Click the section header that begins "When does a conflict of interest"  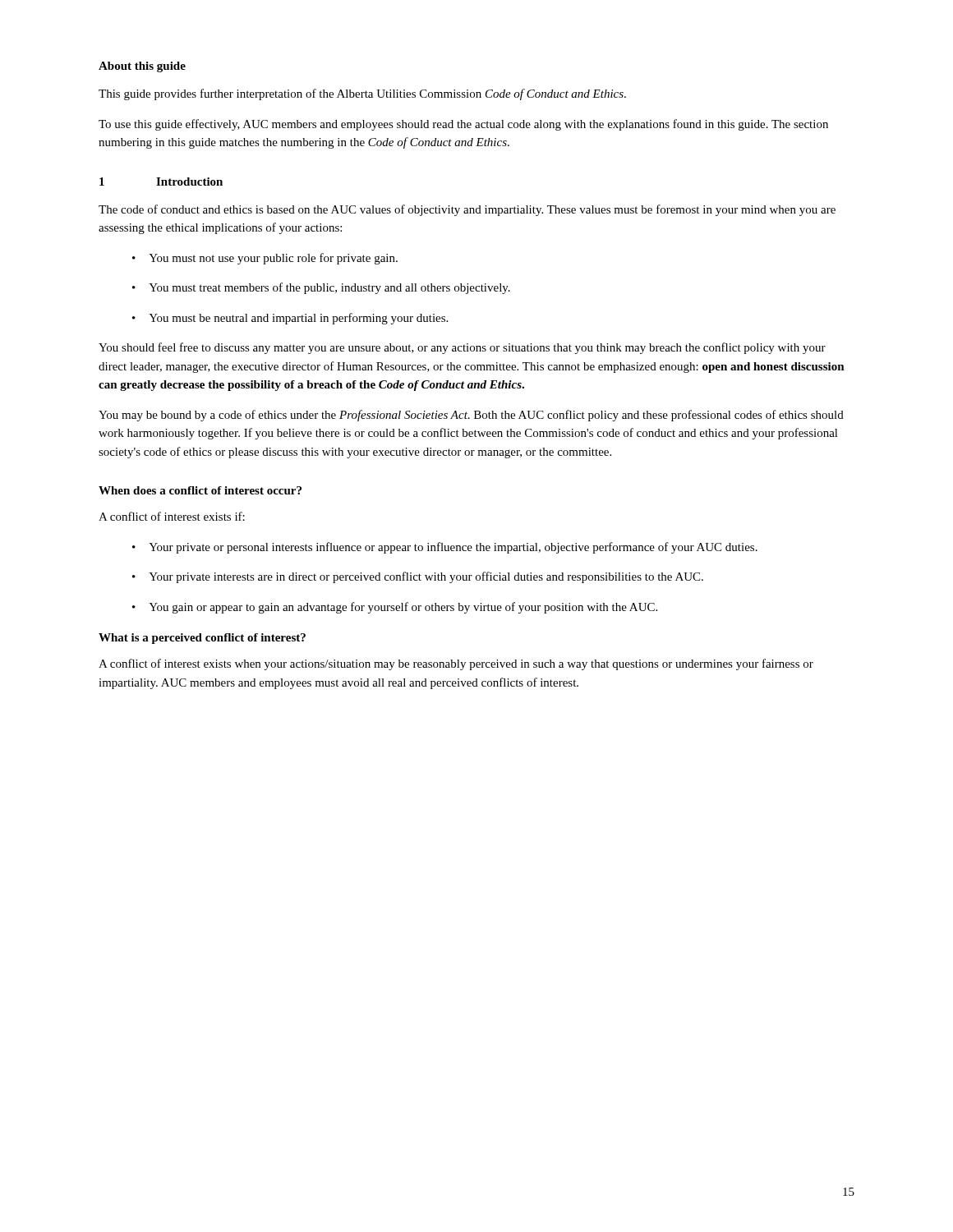click(x=200, y=490)
